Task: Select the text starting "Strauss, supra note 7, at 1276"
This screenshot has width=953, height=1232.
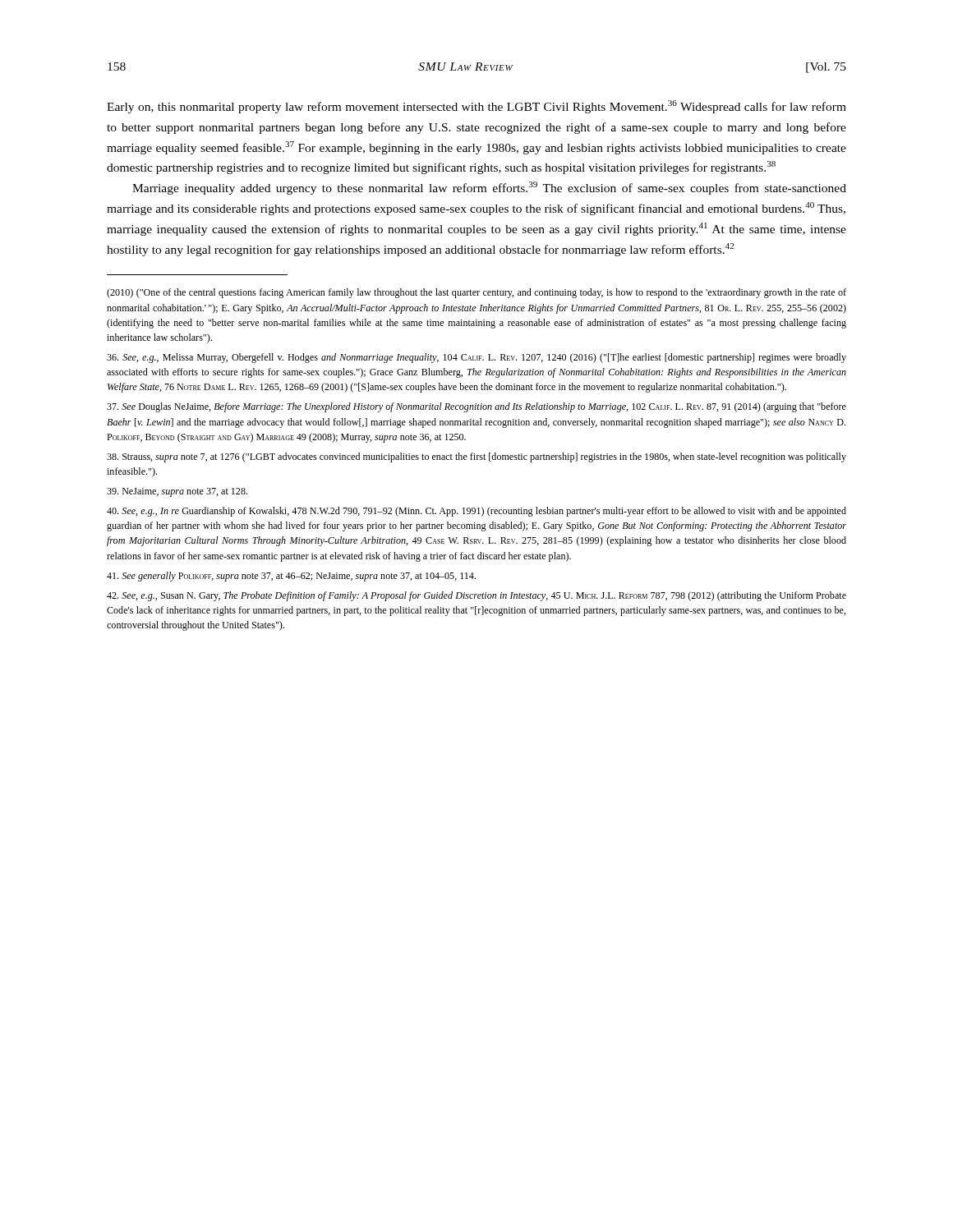Action: pyautogui.click(x=476, y=464)
